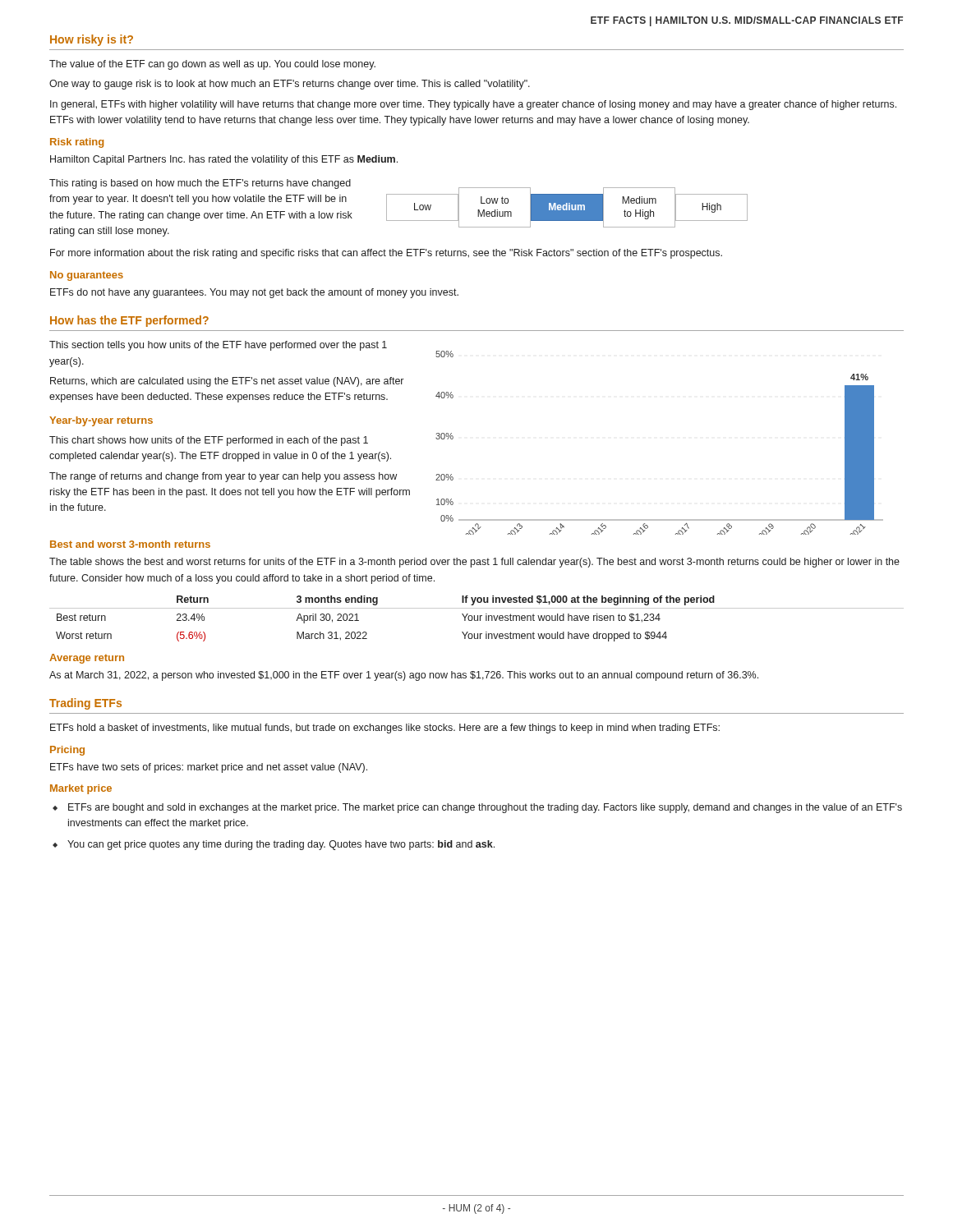Screen dimensions: 1232x953
Task: Select the section header that says "Trading ETFs"
Action: 86,703
